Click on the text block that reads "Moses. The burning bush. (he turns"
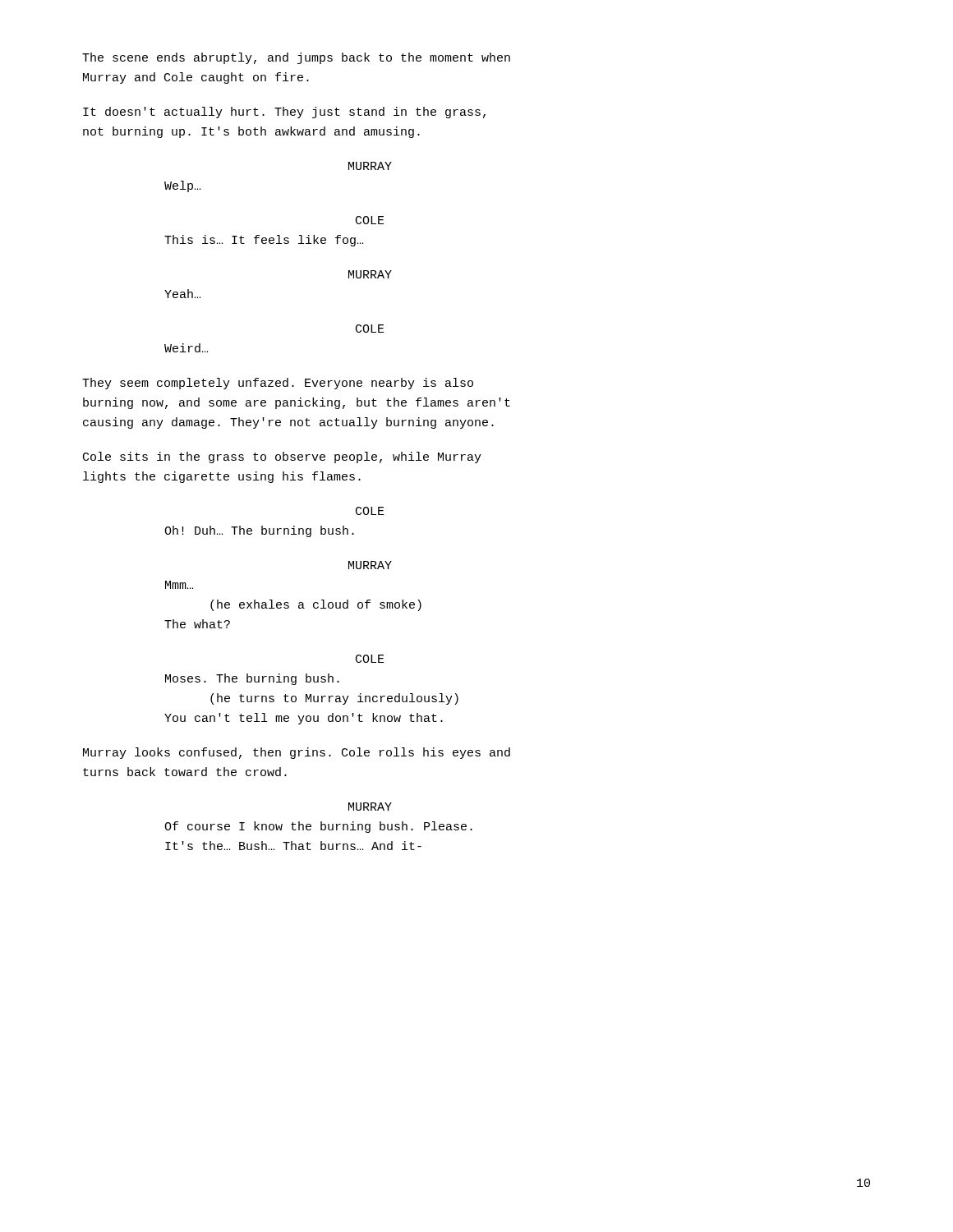 [312, 699]
